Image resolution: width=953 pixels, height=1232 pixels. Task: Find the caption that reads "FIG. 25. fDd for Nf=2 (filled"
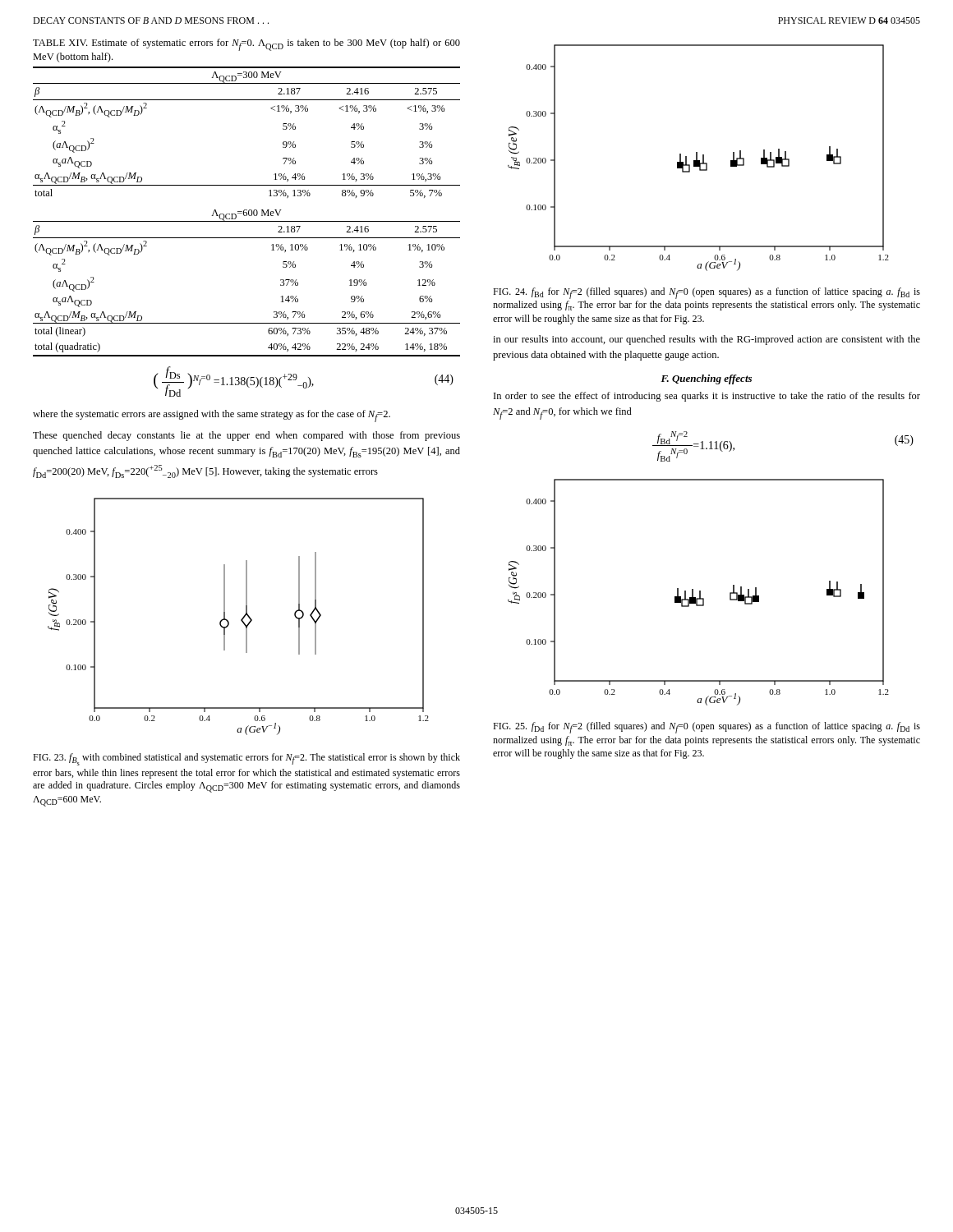click(707, 740)
